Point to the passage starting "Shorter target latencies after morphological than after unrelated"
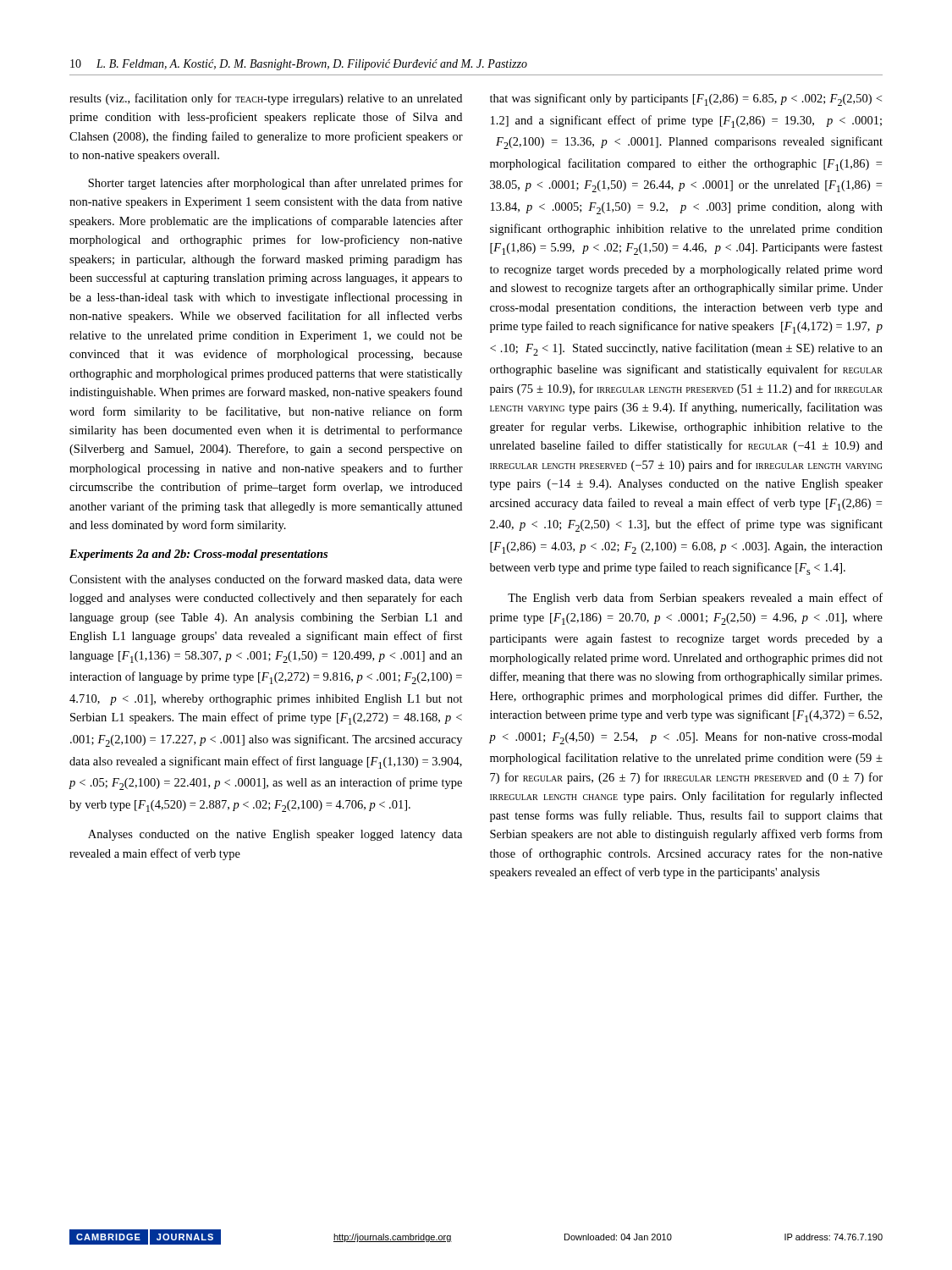The height and width of the screenshot is (1270, 952). click(x=266, y=354)
